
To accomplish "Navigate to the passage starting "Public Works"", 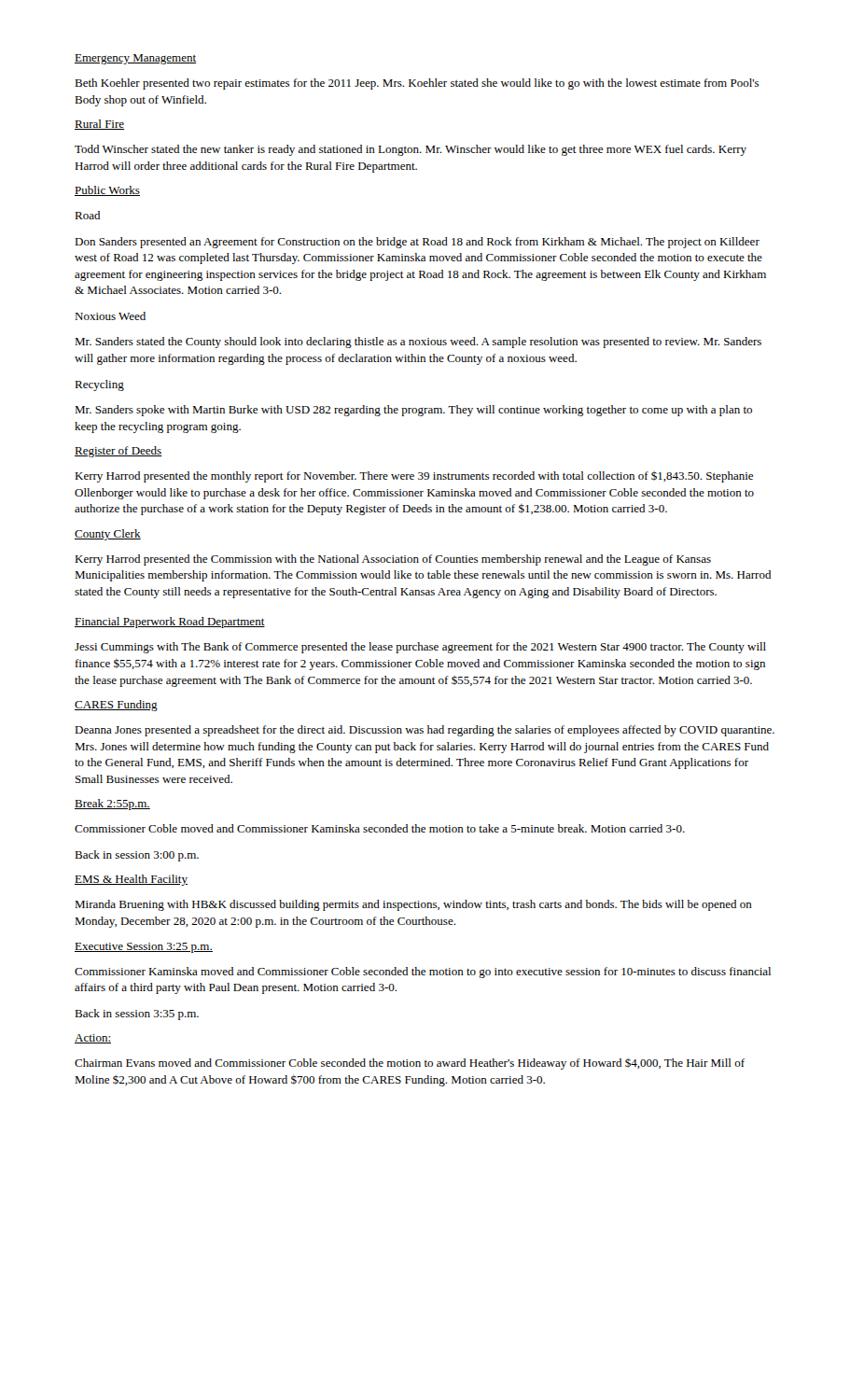I will pyautogui.click(x=107, y=190).
